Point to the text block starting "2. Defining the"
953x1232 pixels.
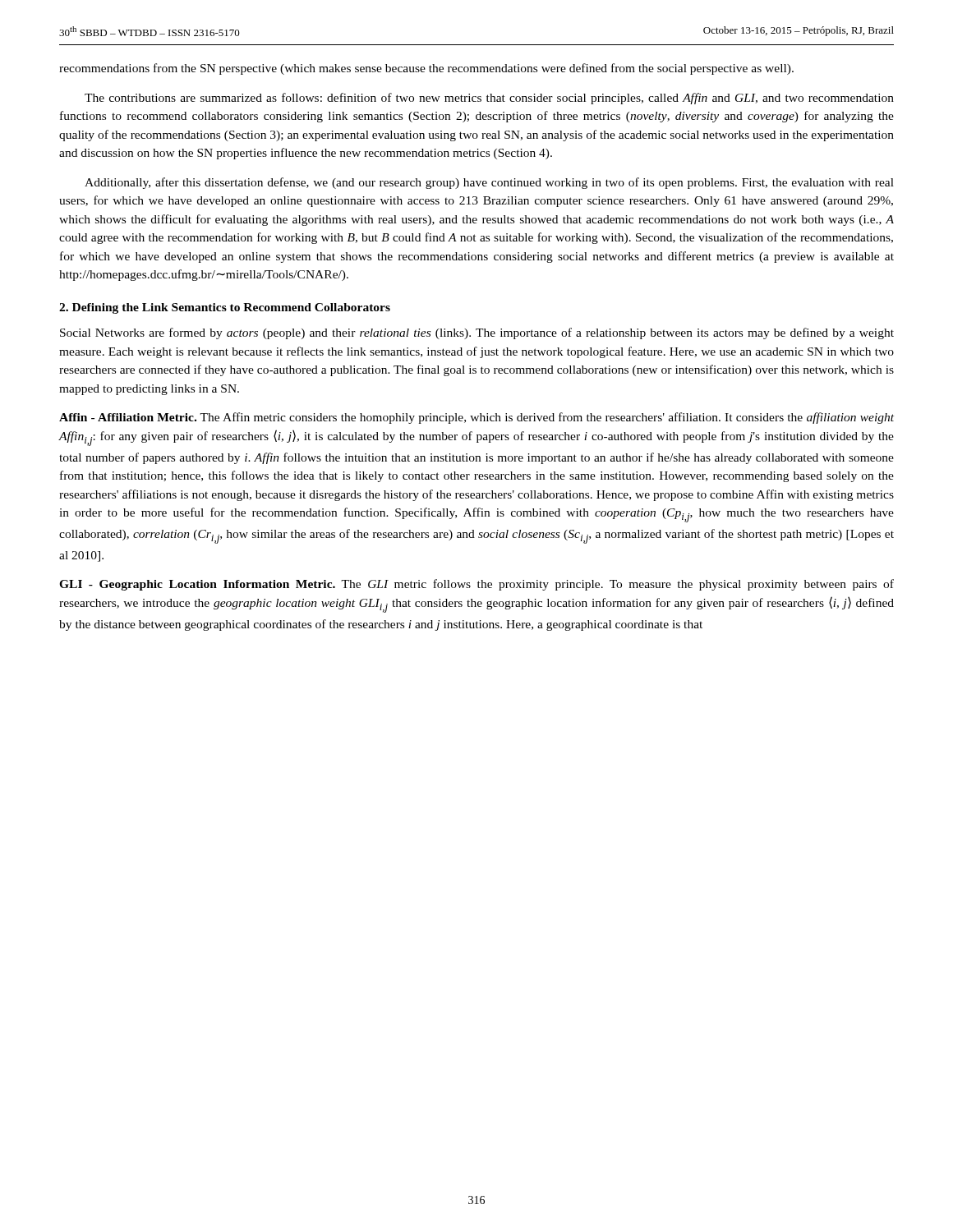[225, 306]
